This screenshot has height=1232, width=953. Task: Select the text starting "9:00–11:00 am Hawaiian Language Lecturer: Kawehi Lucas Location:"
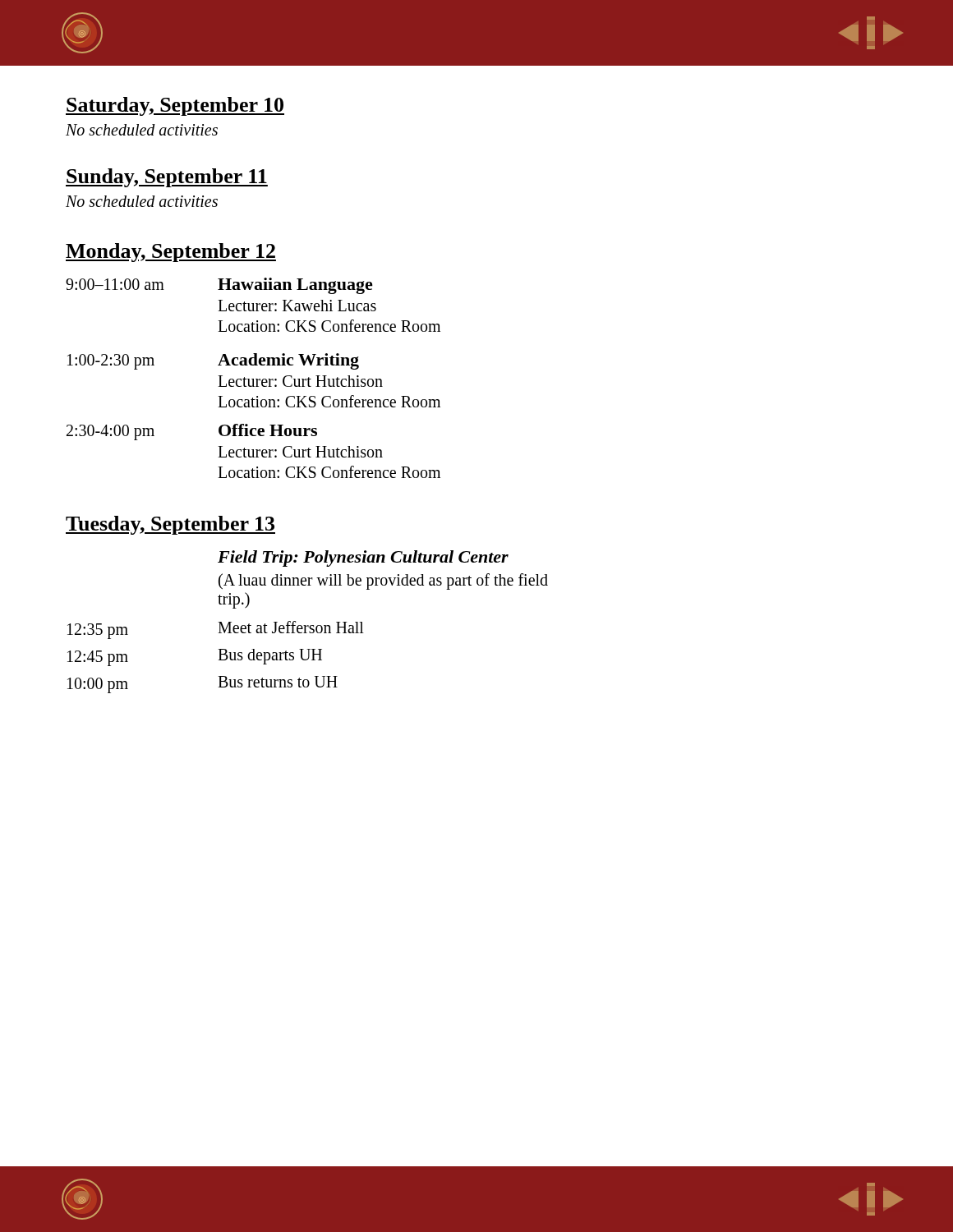click(x=219, y=286)
